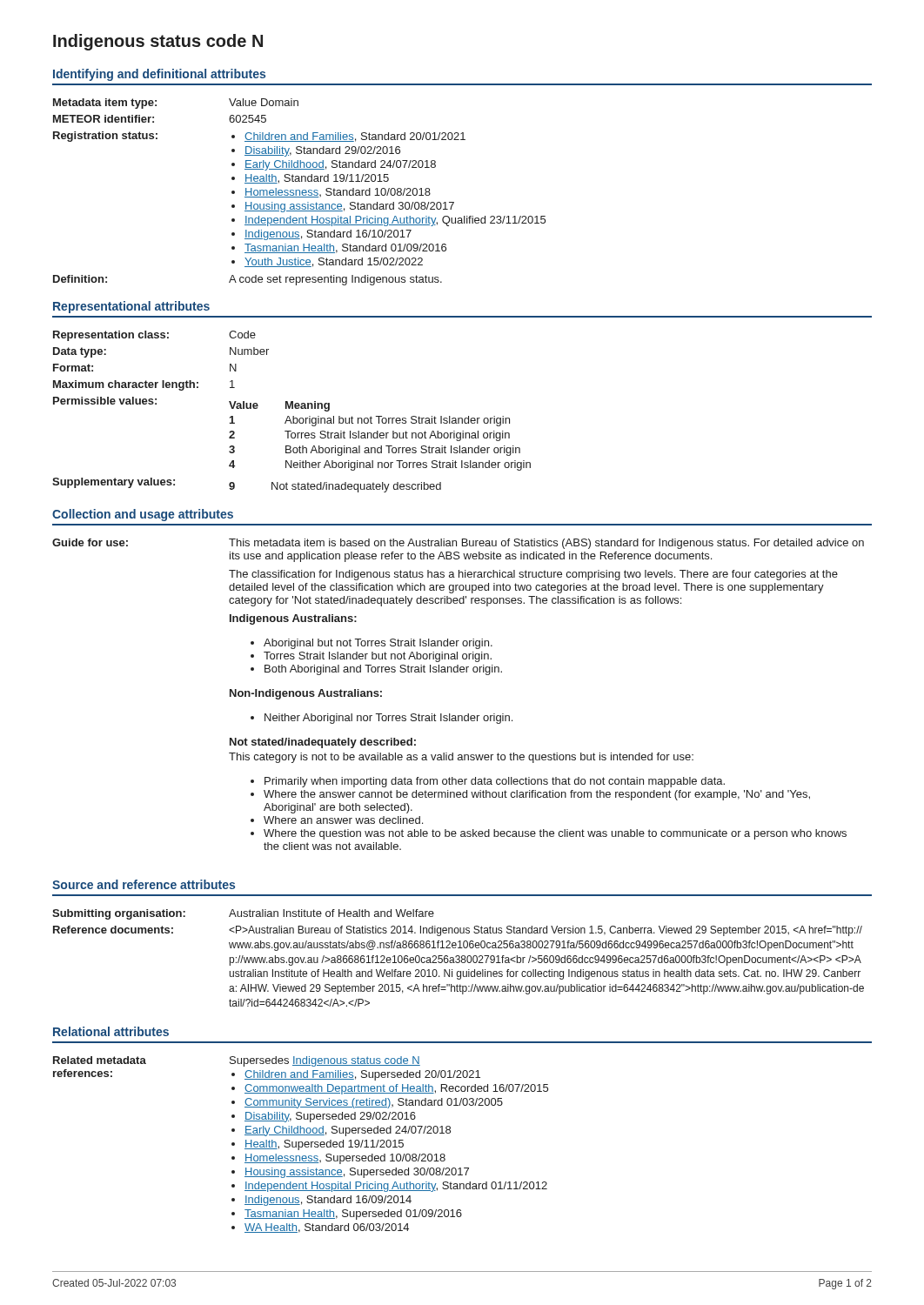This screenshot has height=1305, width=924.
Task: Select the table that reads "Related metadata references:"
Action: click(x=462, y=1144)
